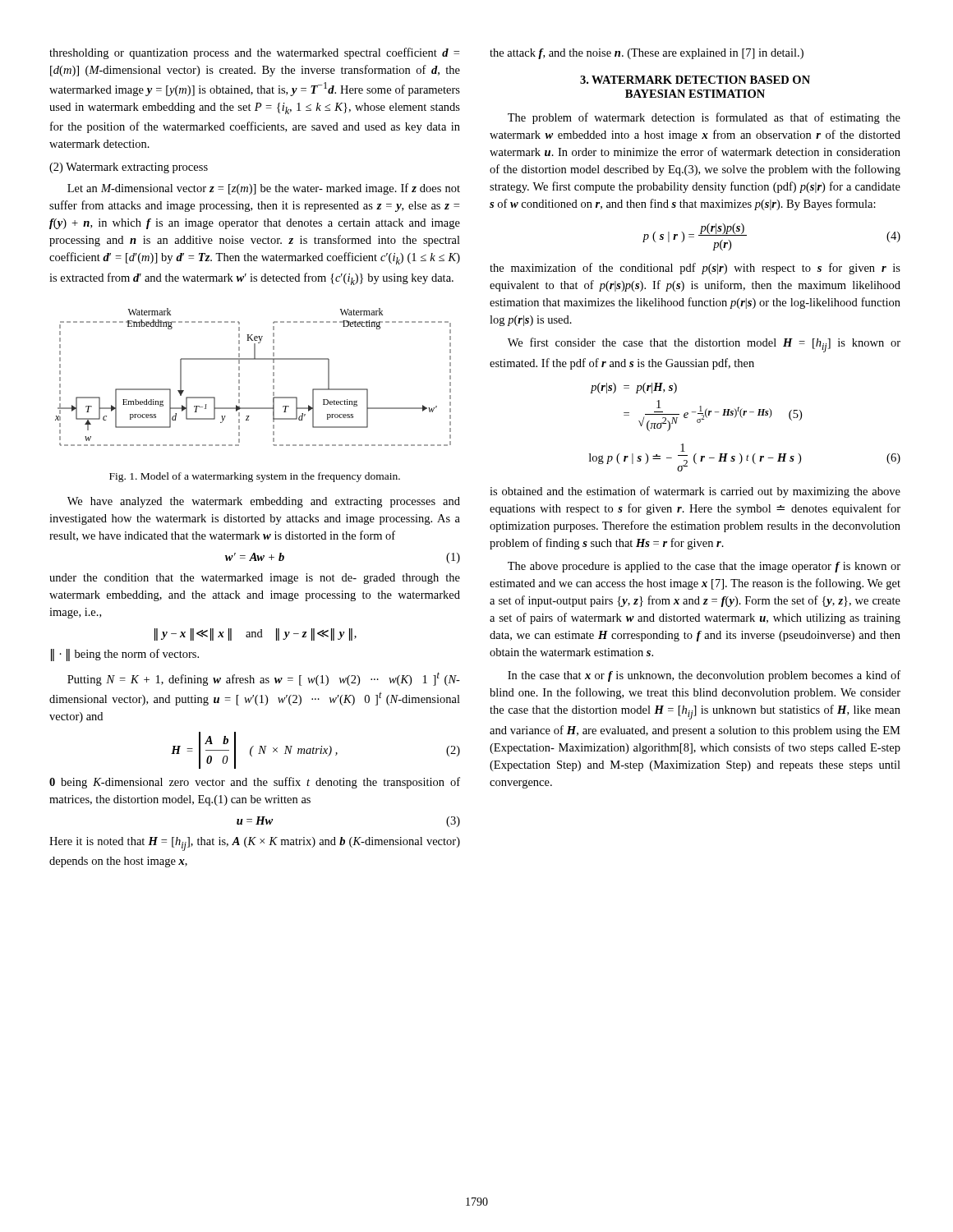Where is the passage that starts "the maximization of the conditional pdf"?
Screen dimensions: 1232x953
coord(695,294)
